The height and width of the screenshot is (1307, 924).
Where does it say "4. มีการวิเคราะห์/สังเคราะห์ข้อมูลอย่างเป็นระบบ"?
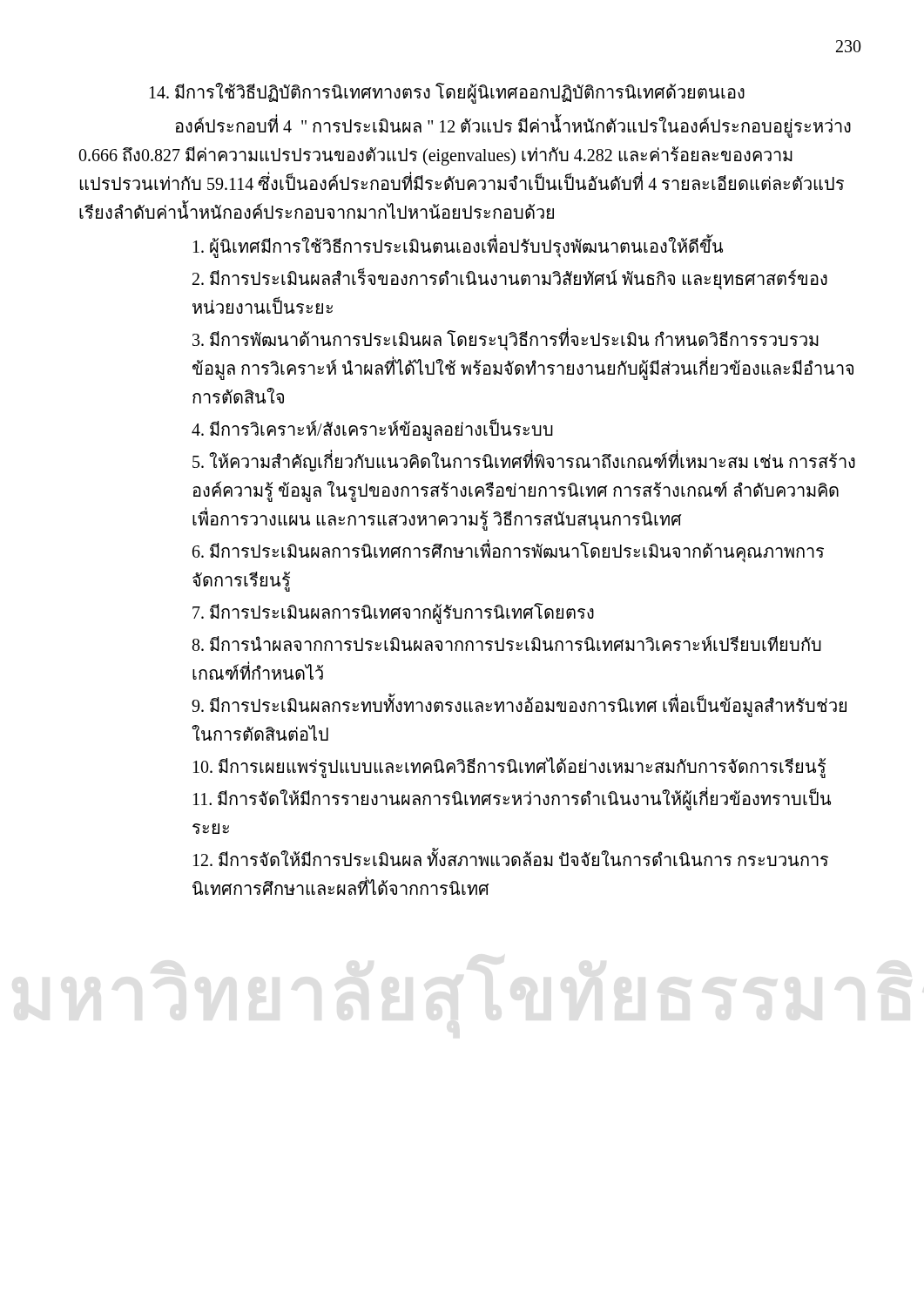pos(373,430)
